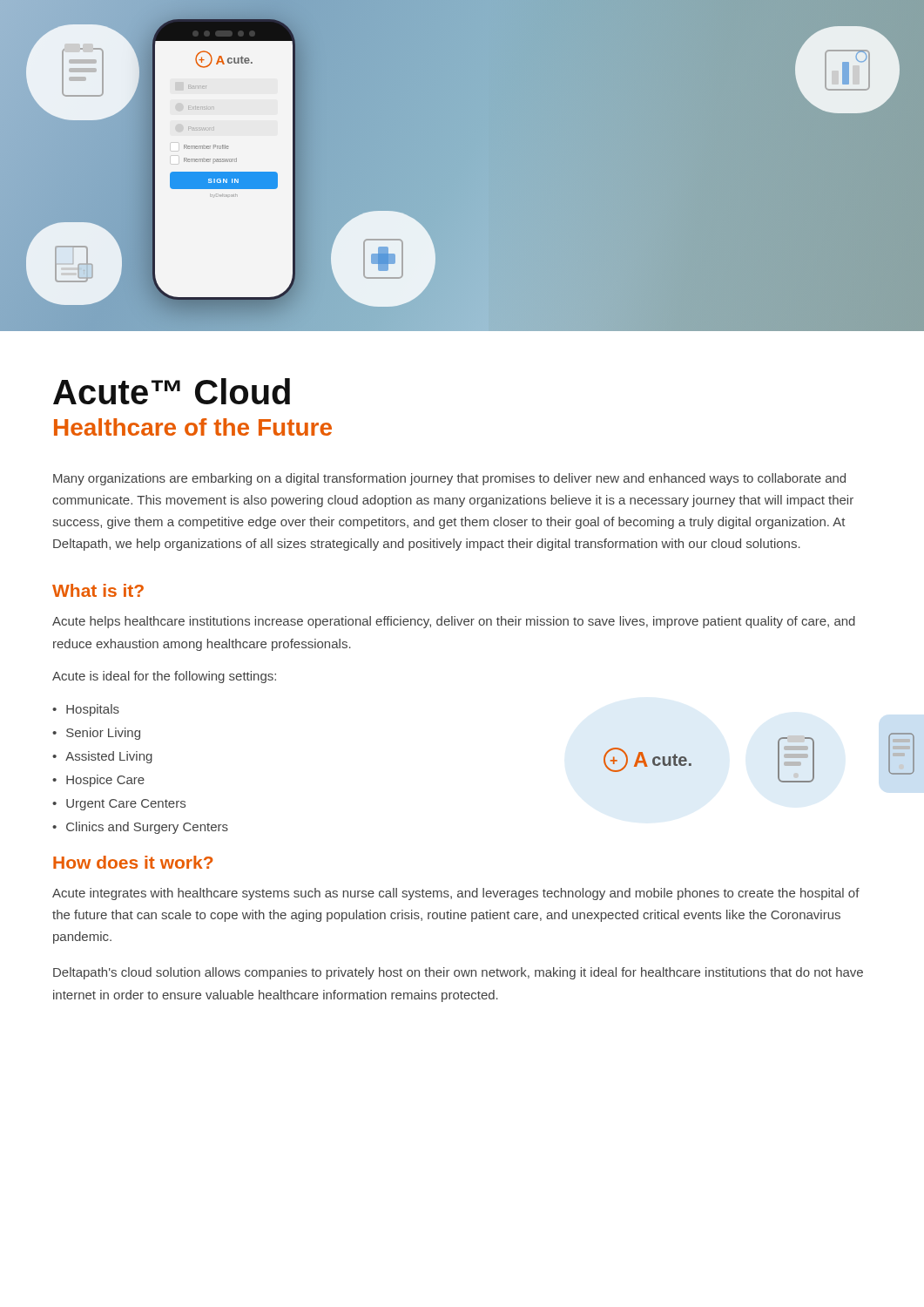Find "Hospice Care" on this page
Screen dimensions: 1307x924
coord(105,779)
